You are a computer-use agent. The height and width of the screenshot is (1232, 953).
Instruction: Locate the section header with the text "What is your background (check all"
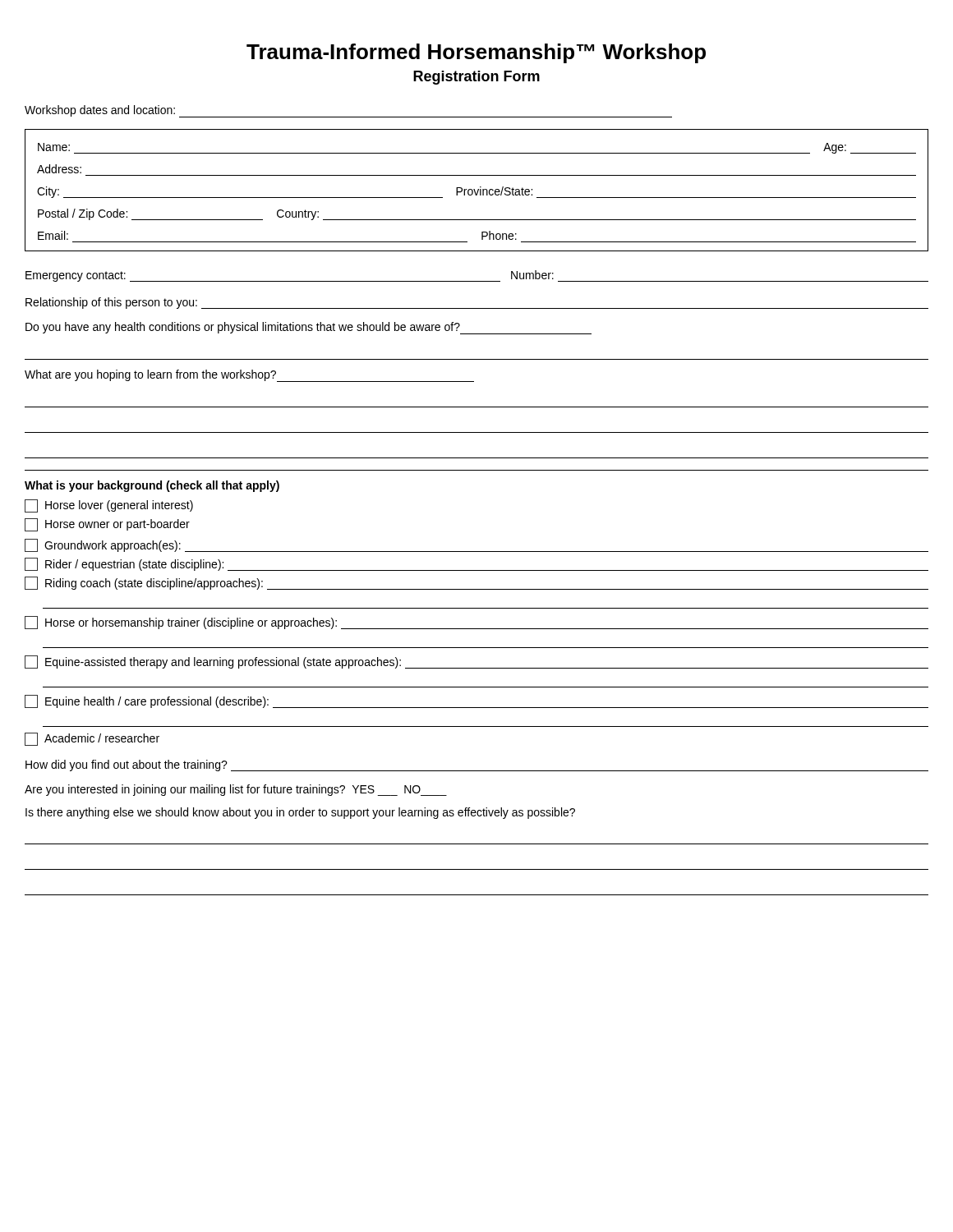point(152,485)
